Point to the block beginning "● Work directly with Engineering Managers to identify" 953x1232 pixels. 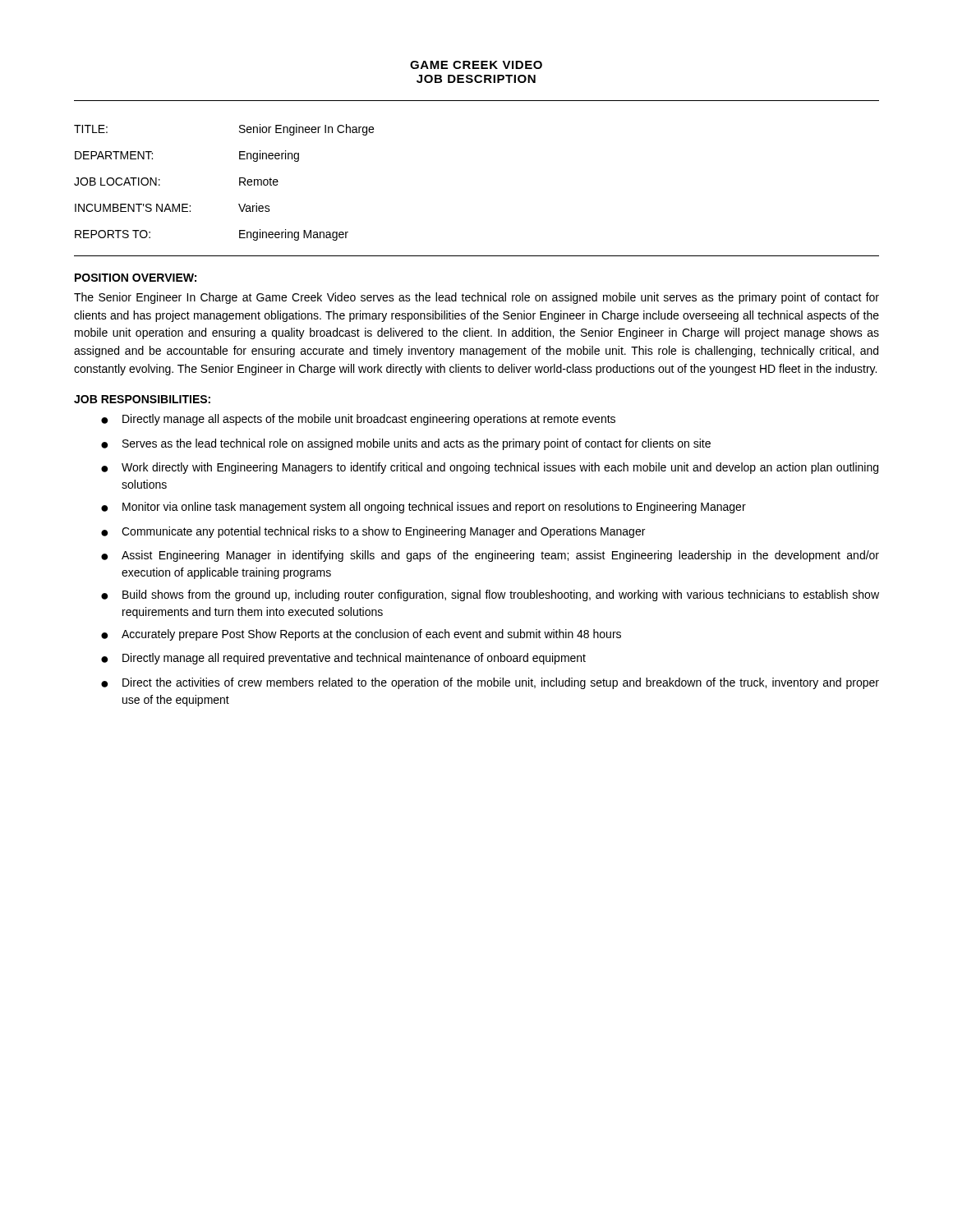click(x=490, y=477)
